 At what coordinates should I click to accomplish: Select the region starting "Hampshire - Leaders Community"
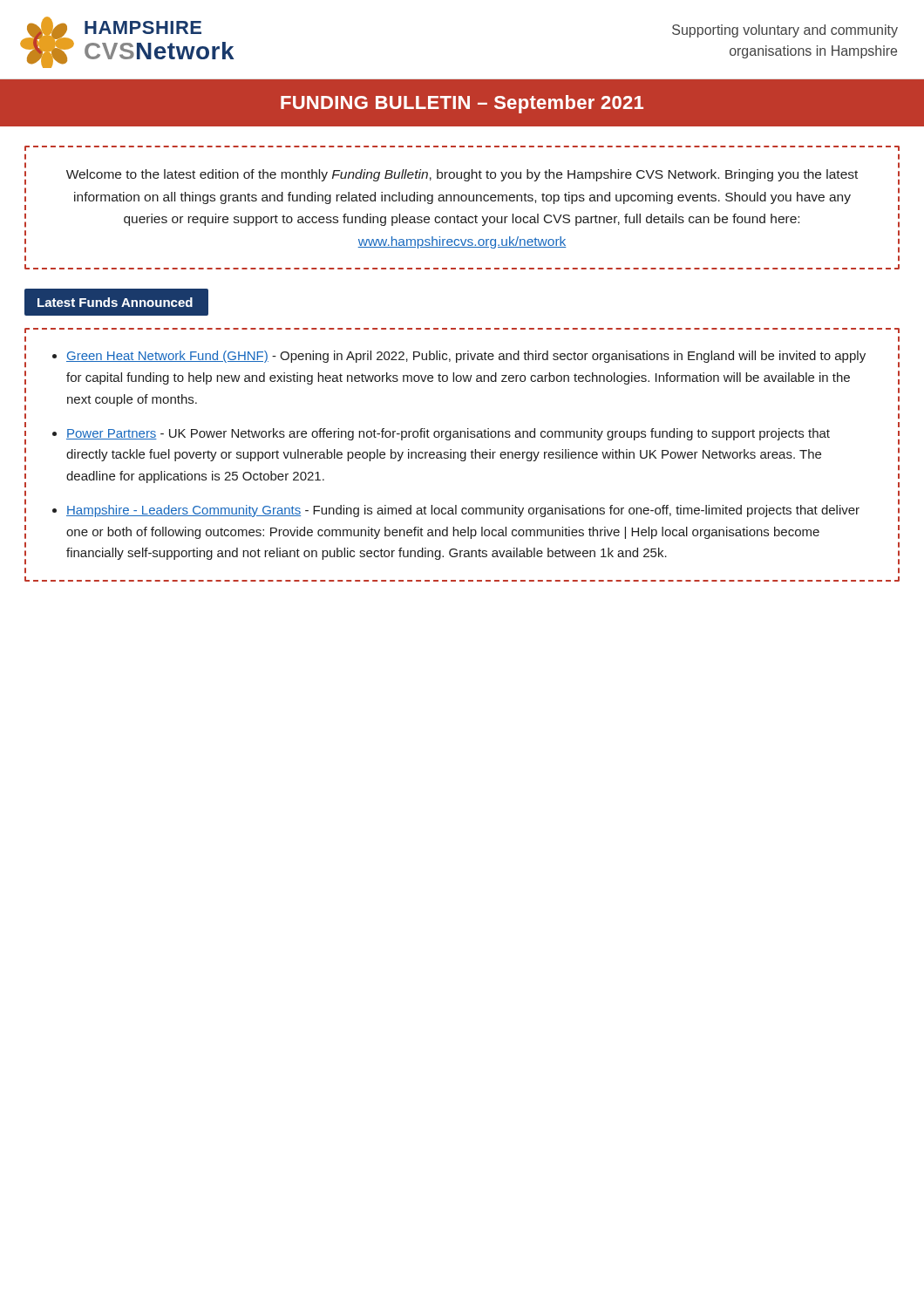463,531
